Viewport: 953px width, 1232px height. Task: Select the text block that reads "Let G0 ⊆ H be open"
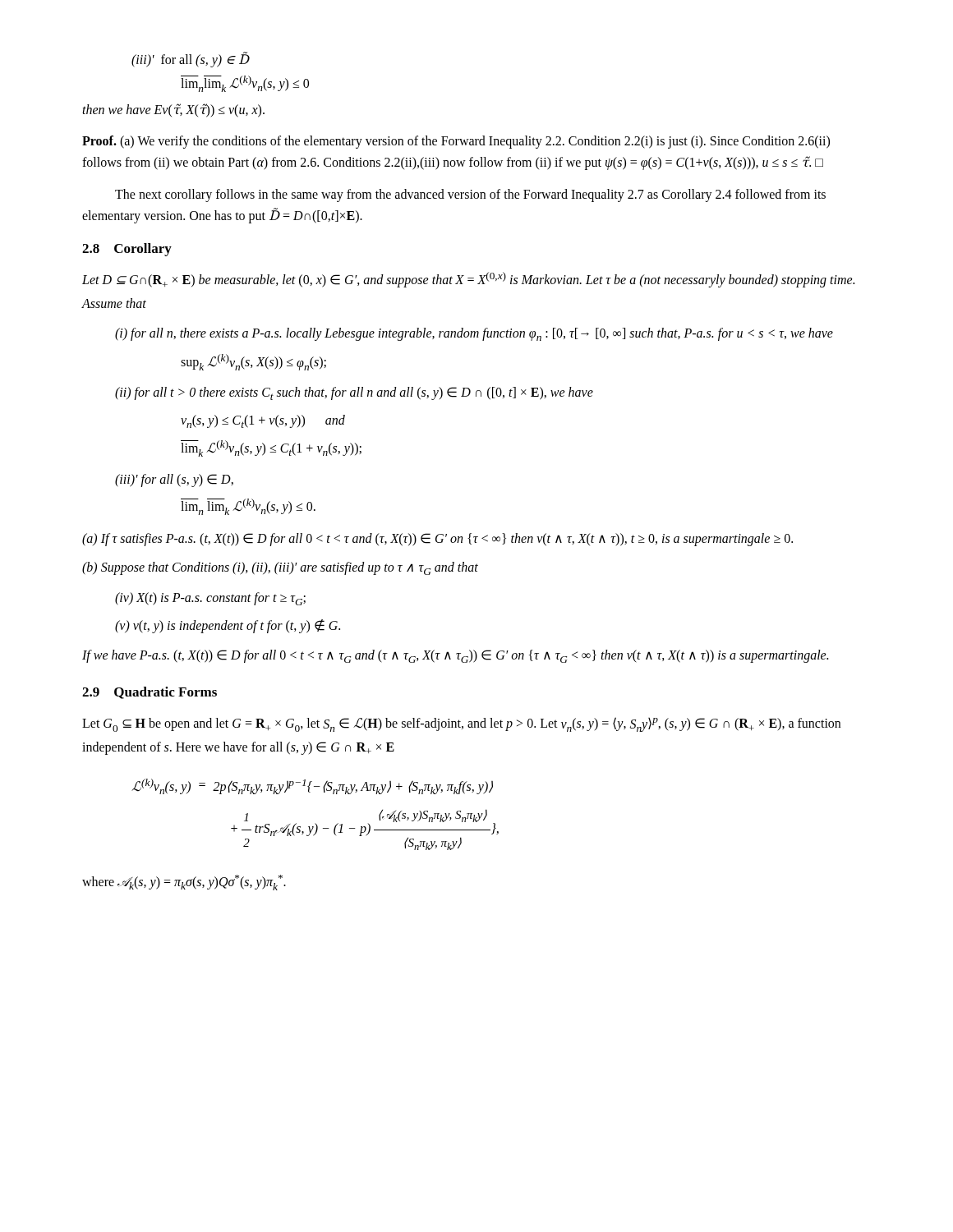[x=462, y=735]
